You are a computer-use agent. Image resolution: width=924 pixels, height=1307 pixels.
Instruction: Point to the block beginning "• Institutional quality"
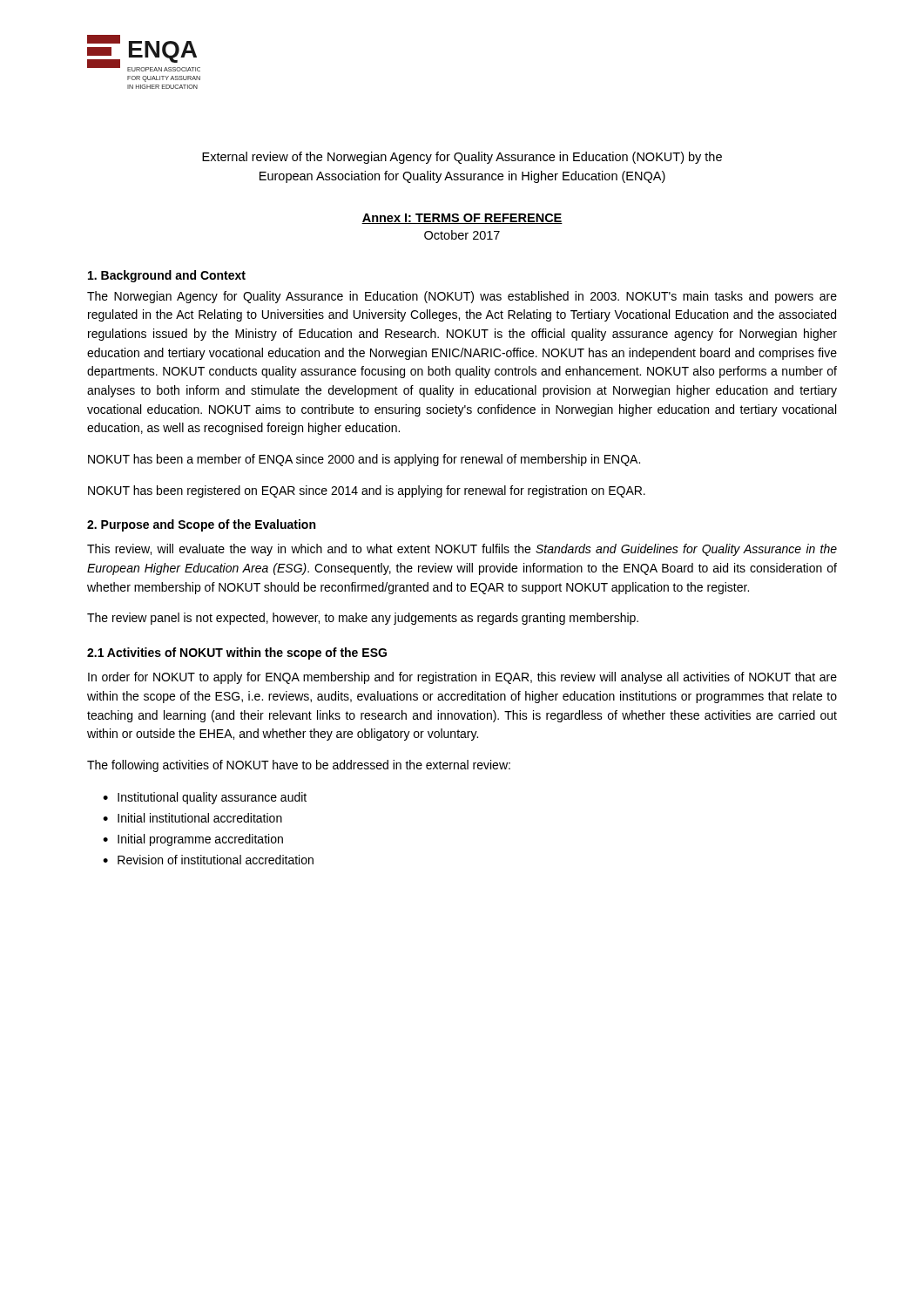pos(205,798)
